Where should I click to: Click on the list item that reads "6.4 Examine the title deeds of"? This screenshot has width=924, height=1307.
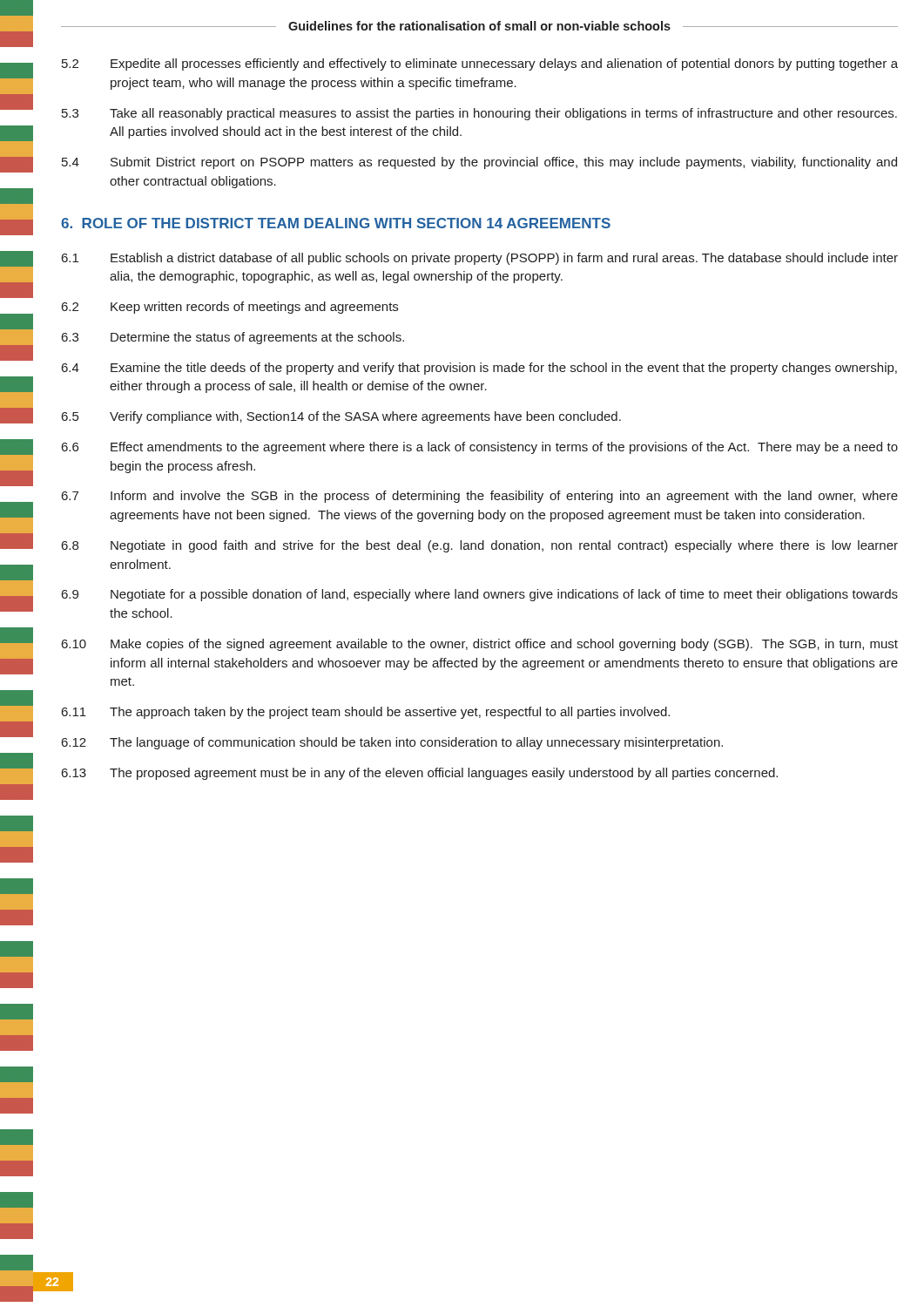[x=479, y=377]
